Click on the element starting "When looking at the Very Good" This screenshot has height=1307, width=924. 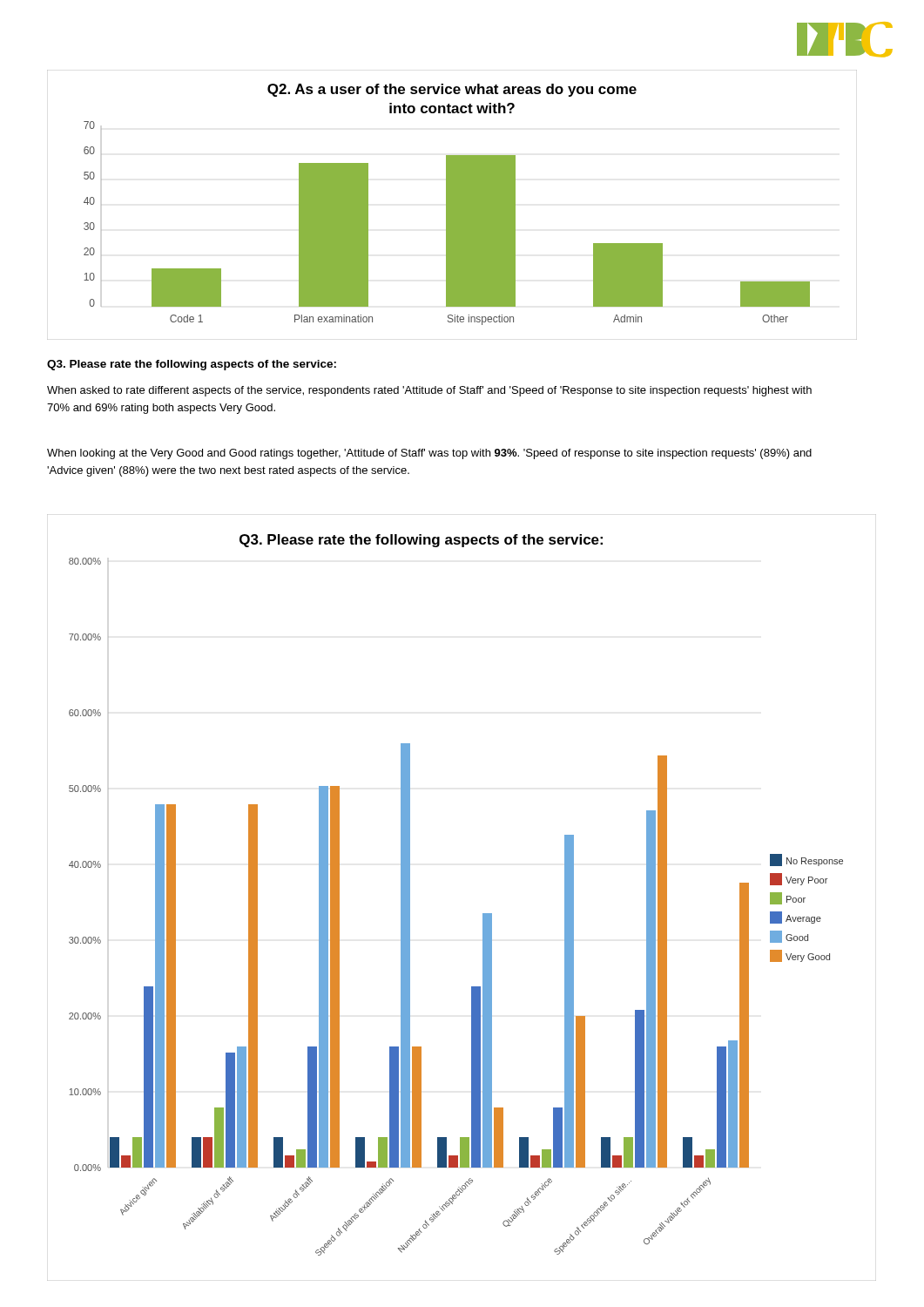439,461
